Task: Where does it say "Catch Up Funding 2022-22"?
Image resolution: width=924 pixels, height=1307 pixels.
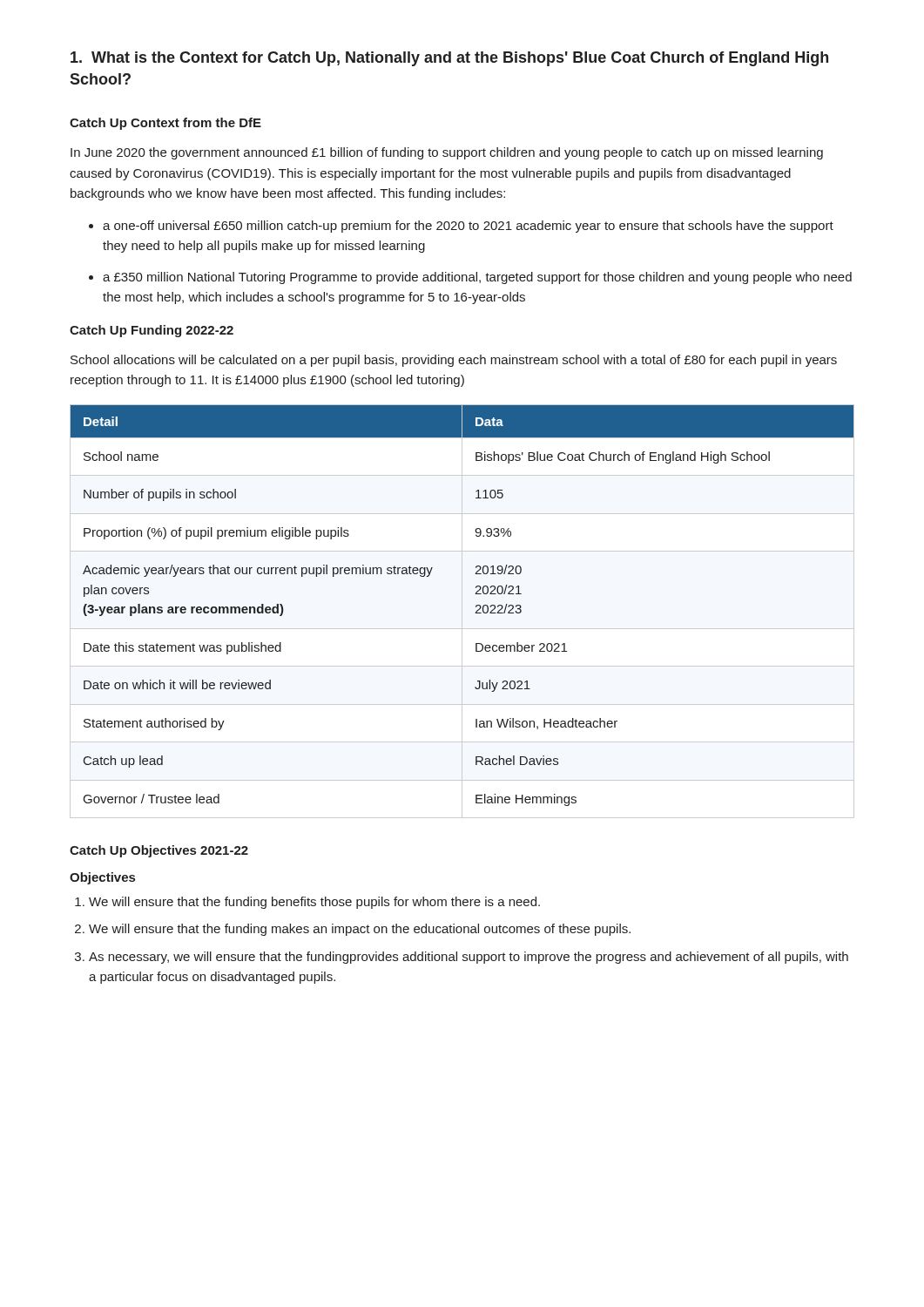Action: (152, 331)
